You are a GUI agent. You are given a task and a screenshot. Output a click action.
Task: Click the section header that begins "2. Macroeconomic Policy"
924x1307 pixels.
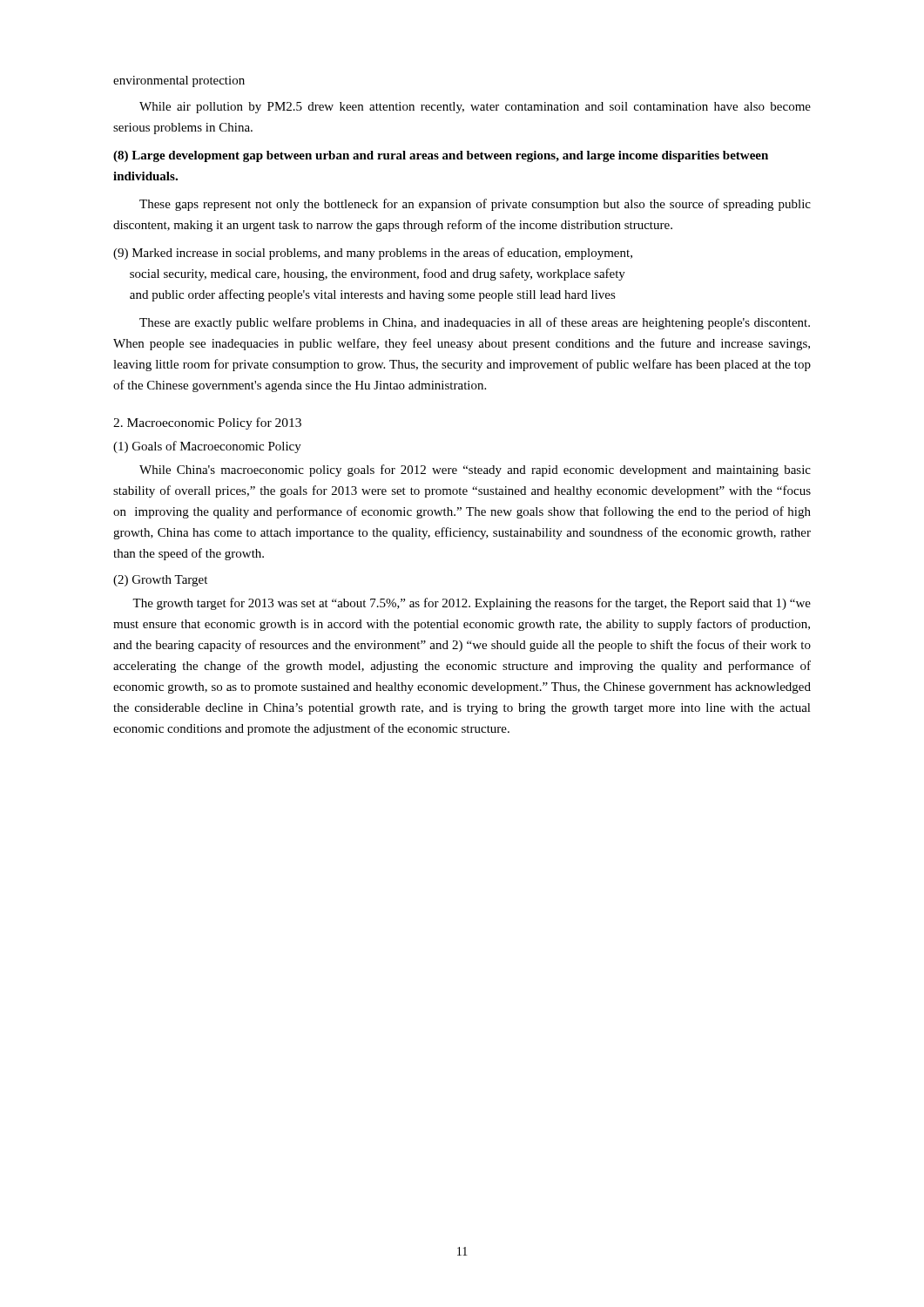[x=207, y=422]
